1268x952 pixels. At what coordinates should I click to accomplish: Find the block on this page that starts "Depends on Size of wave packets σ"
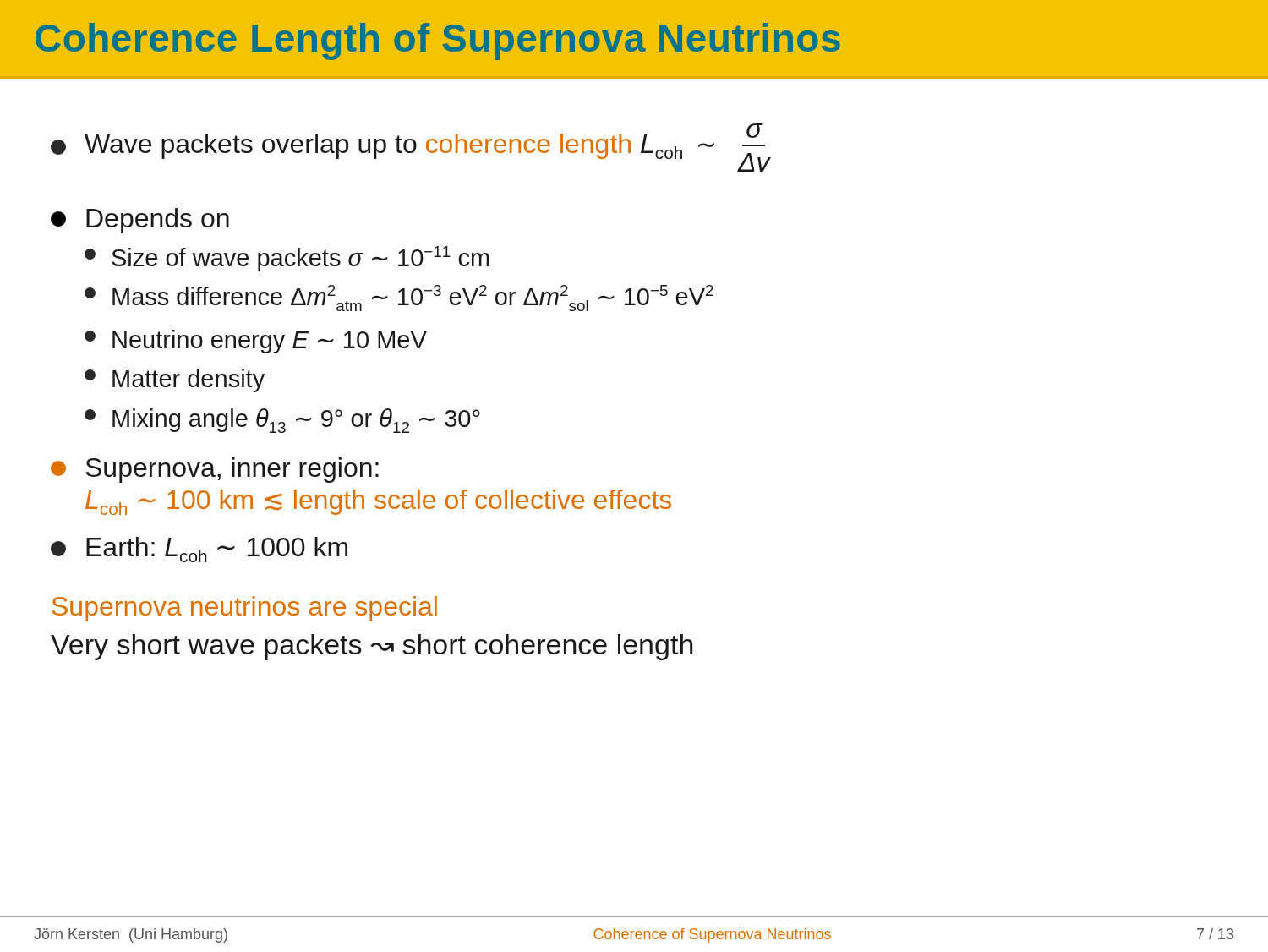[382, 323]
